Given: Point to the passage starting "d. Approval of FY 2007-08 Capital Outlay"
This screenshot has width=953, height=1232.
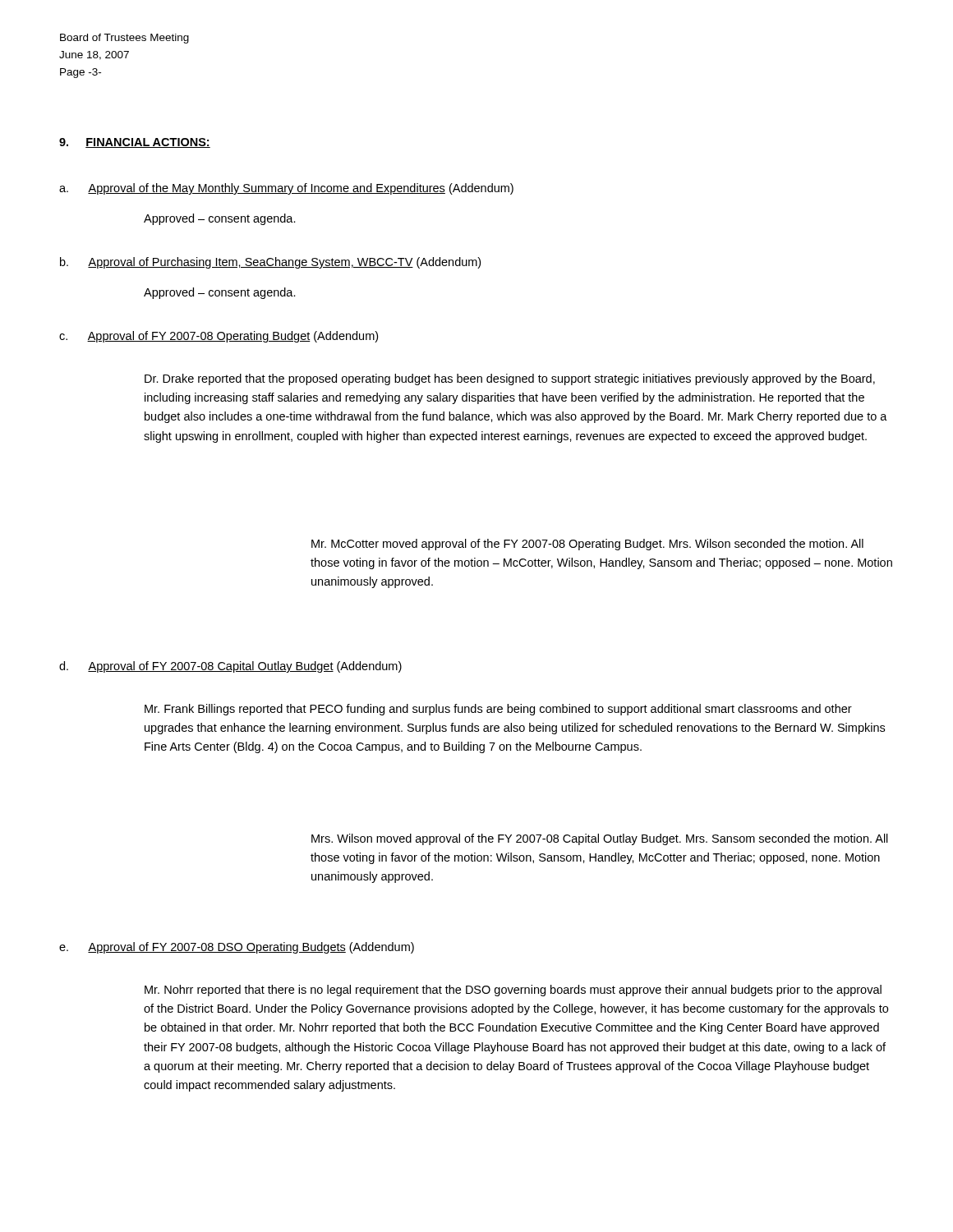Looking at the screenshot, I should pyautogui.click(x=231, y=666).
